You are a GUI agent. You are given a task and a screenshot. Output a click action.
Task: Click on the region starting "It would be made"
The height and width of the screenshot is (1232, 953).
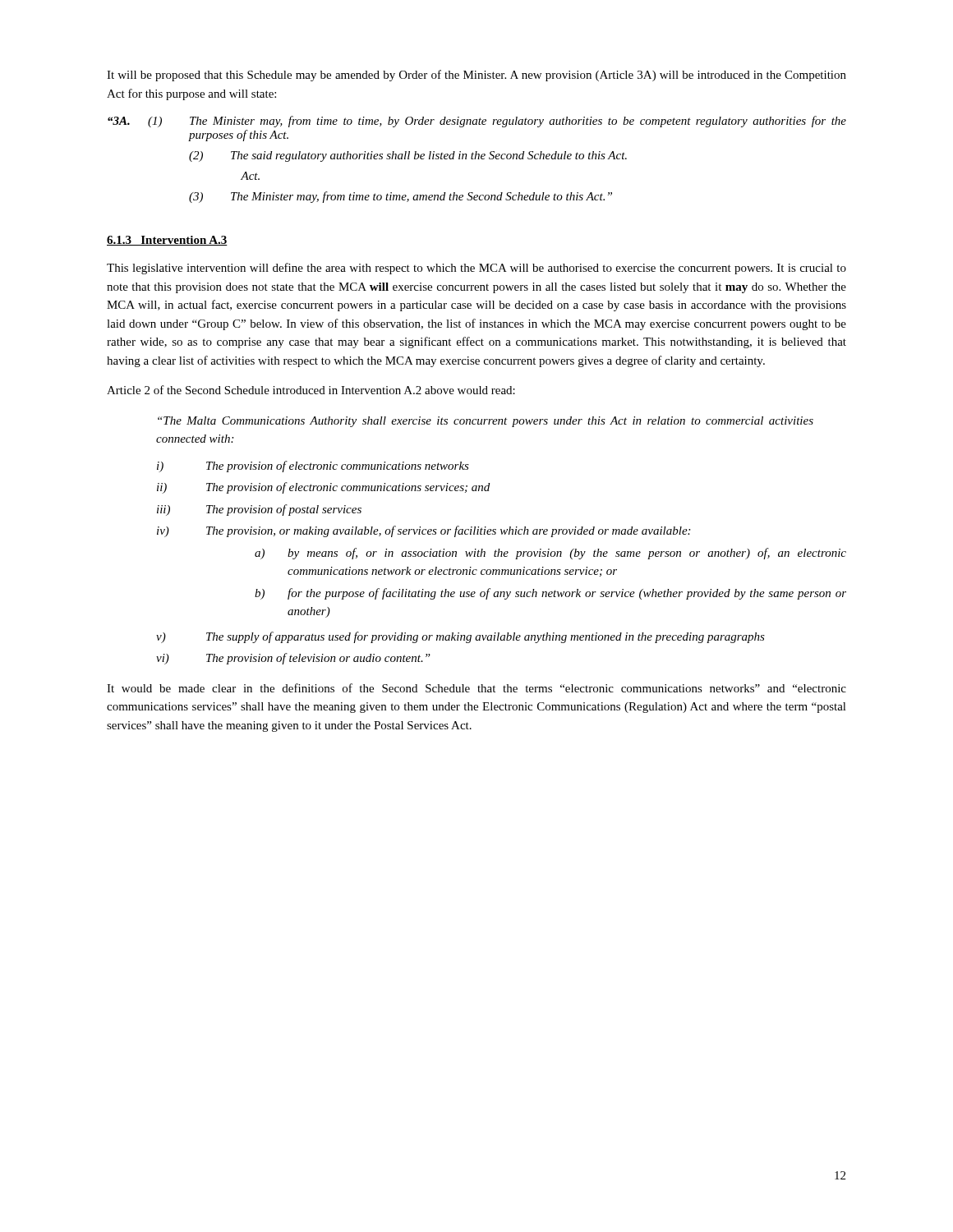pos(476,706)
